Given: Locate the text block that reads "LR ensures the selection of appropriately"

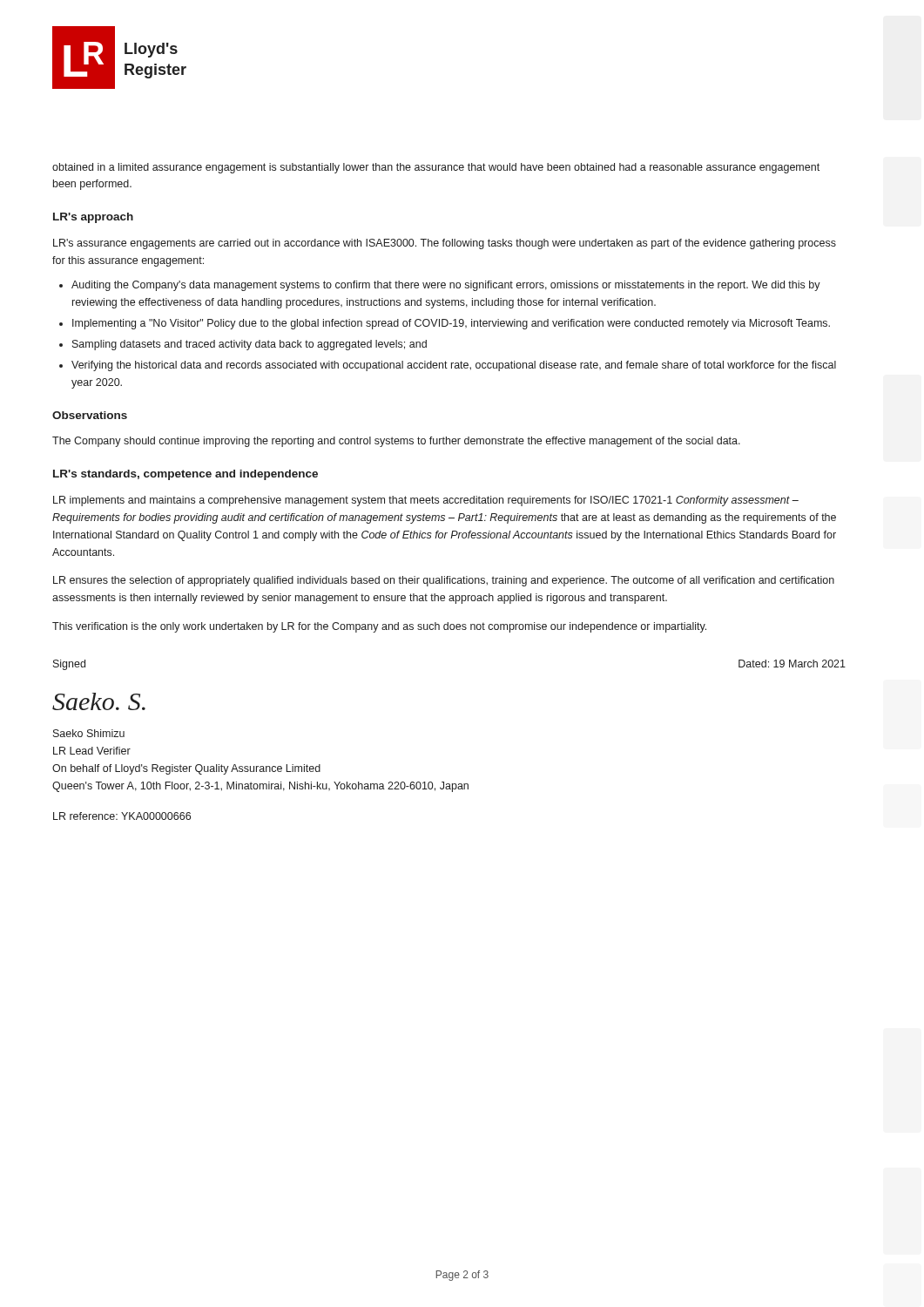Looking at the screenshot, I should tap(449, 589).
